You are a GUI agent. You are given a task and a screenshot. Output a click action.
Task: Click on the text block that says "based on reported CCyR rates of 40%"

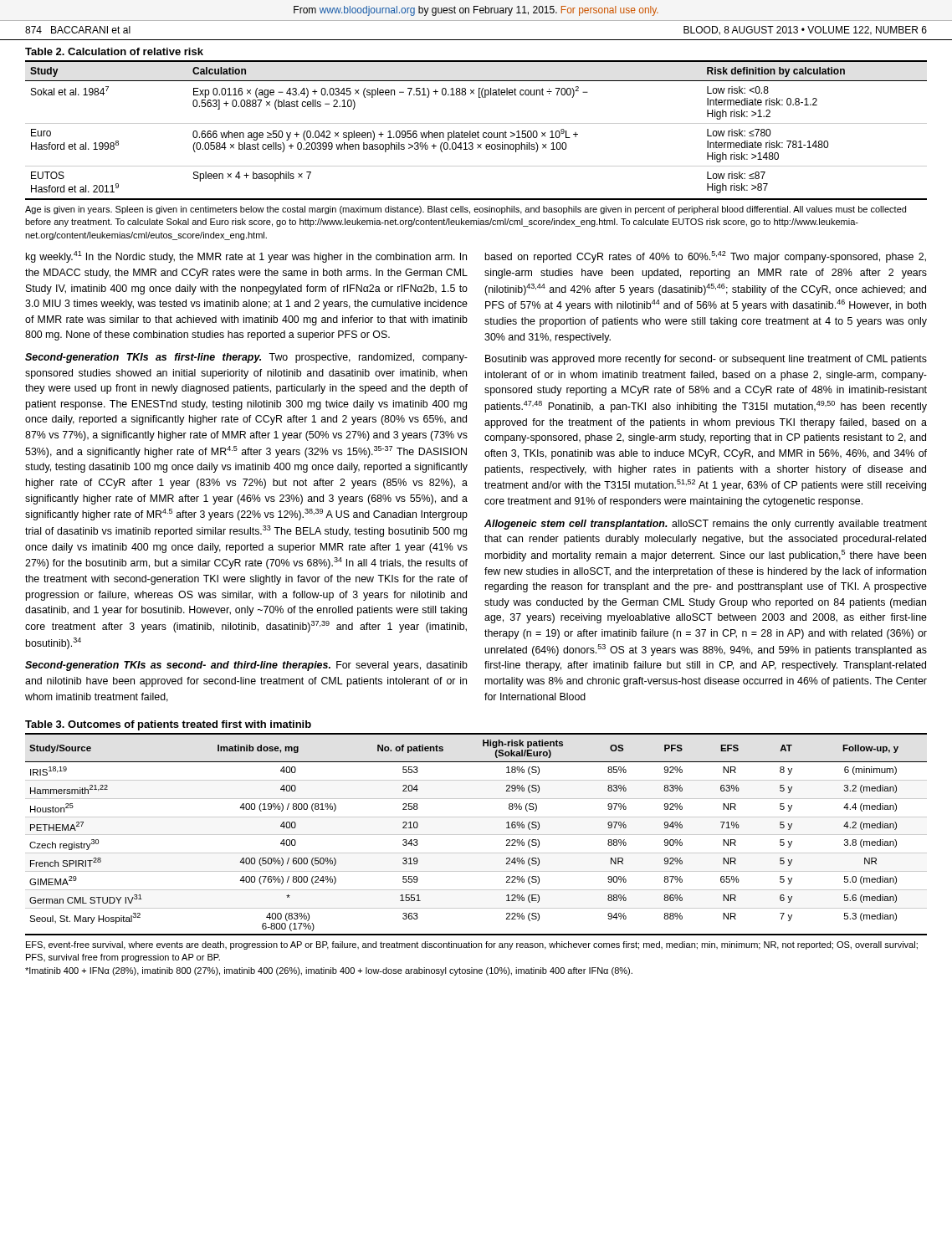(x=706, y=296)
